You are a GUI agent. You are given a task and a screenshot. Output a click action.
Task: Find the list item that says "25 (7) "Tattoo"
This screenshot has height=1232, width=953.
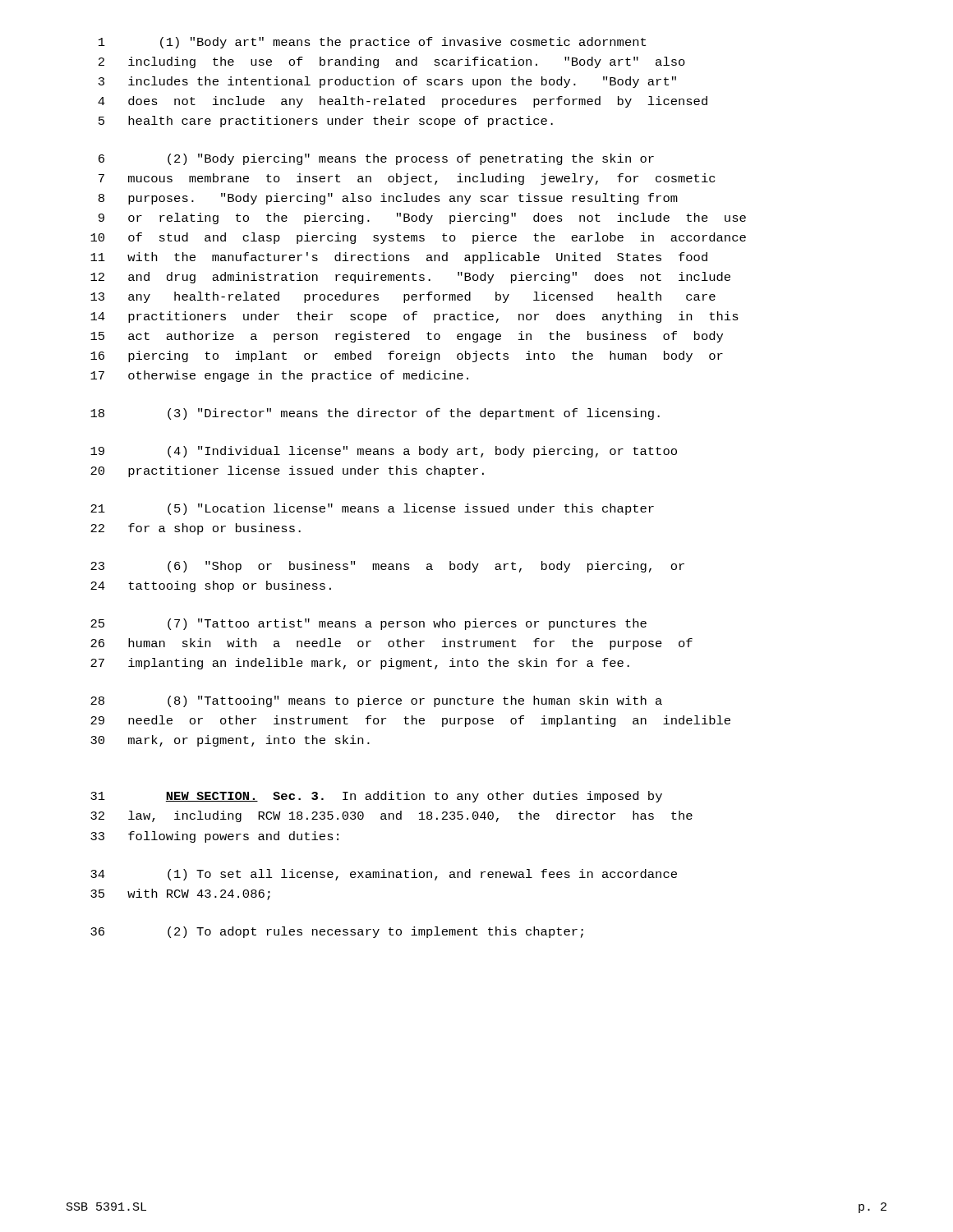pos(476,644)
